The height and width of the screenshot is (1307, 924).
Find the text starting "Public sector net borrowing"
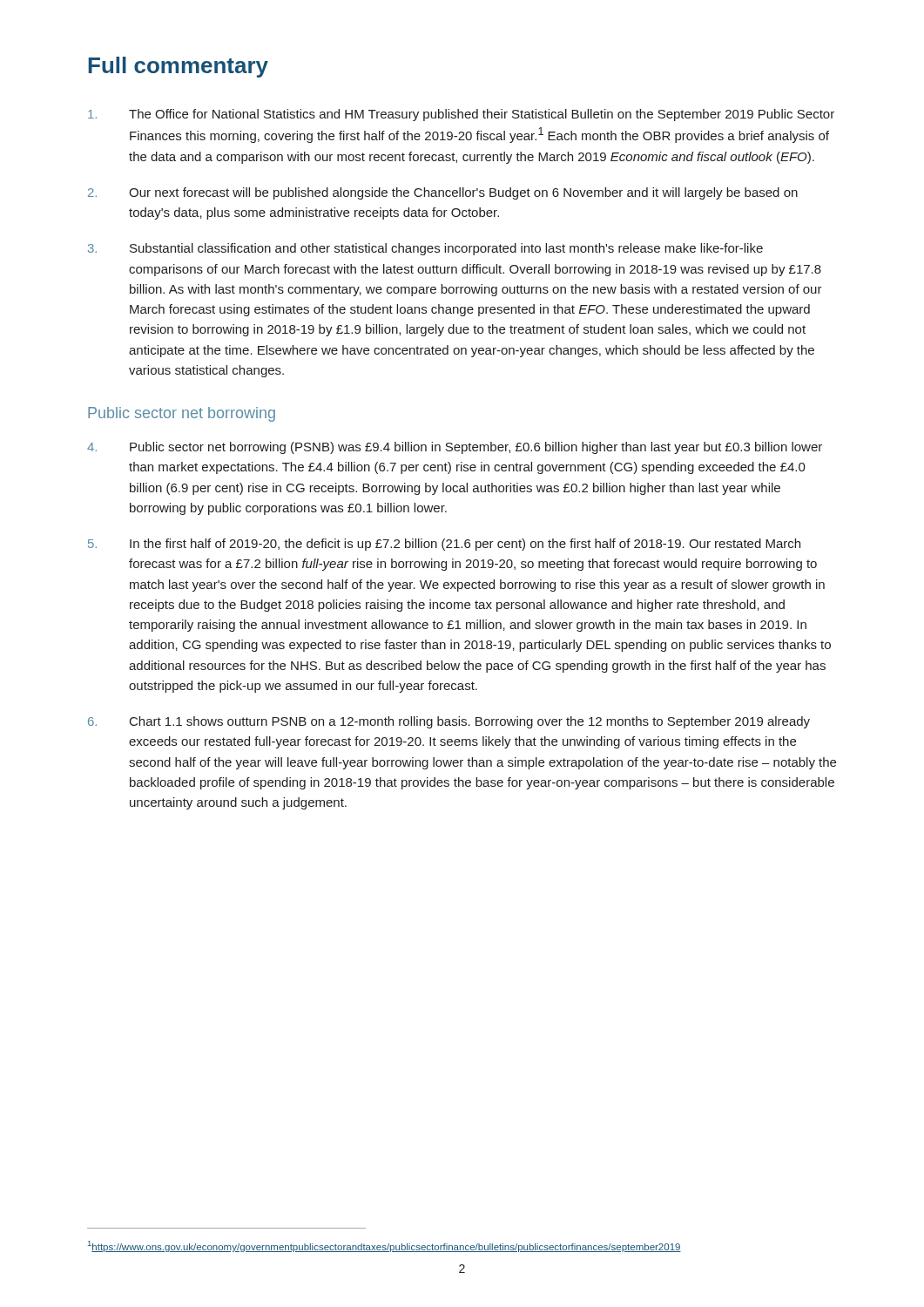[182, 414]
